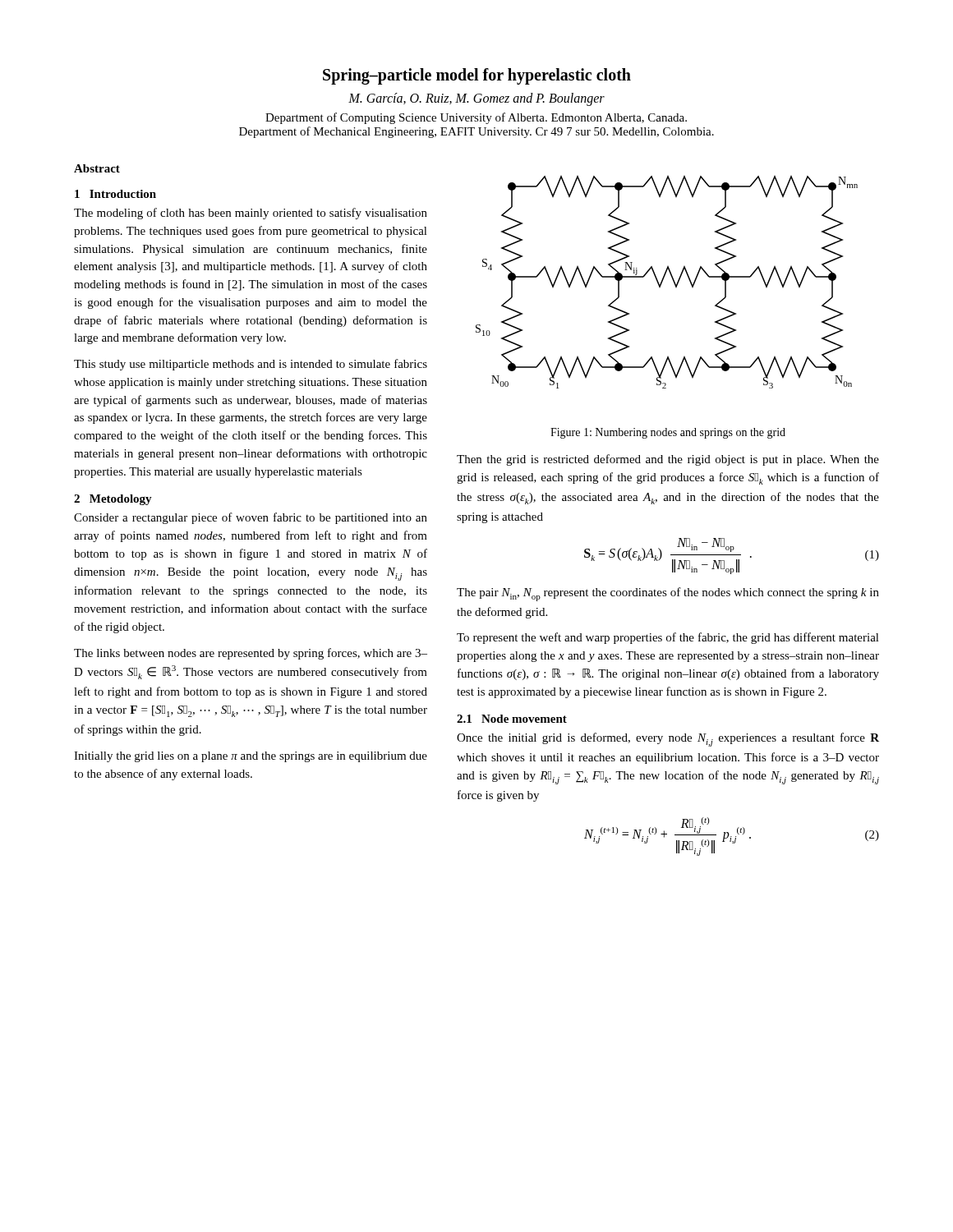The width and height of the screenshot is (953, 1232).
Task: Locate a engineering diagram
Action: (x=668, y=291)
